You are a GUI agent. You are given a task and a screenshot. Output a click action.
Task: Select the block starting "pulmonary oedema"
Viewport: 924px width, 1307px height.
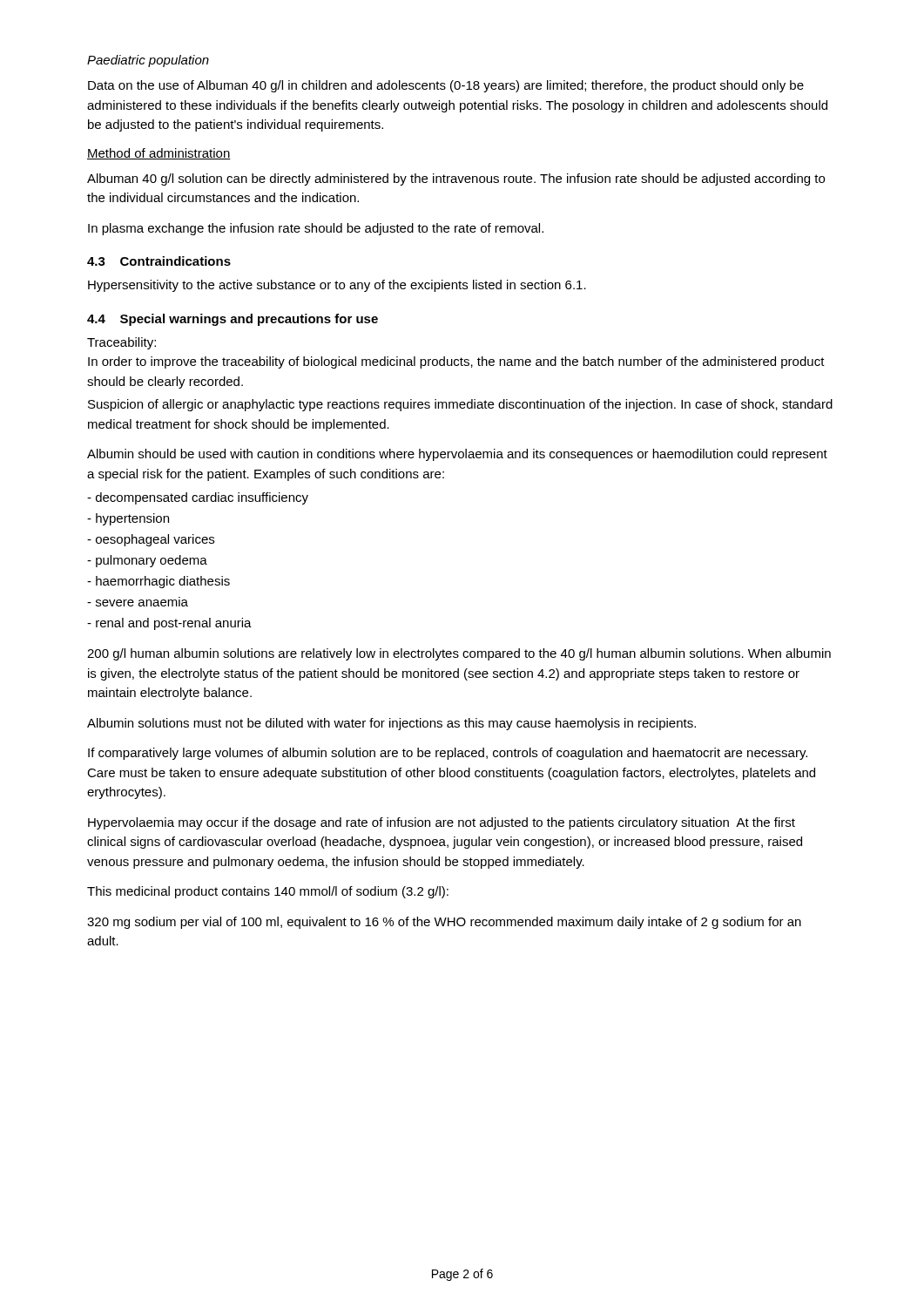pos(147,560)
